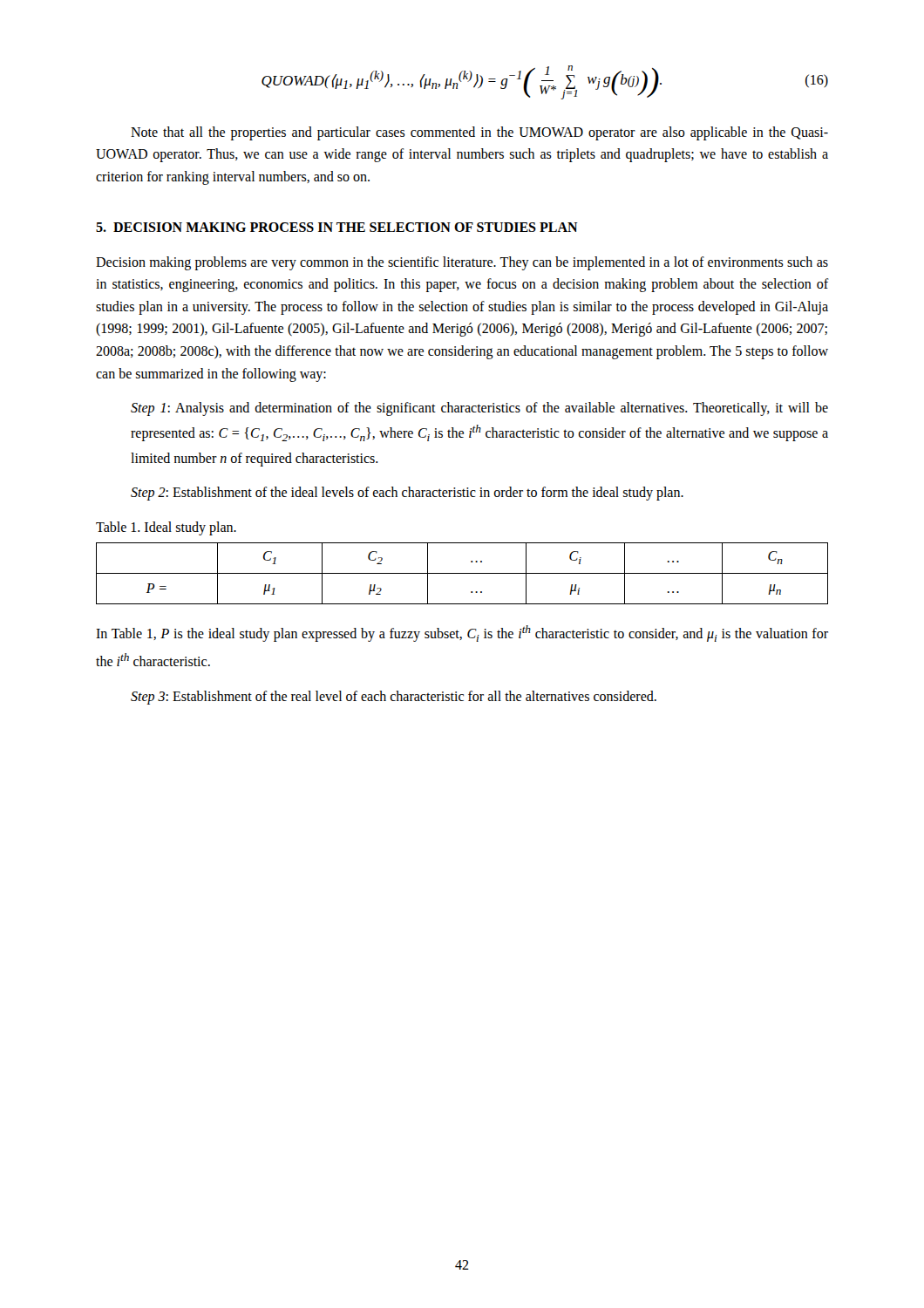Find the text block that reads "Step 2: Establishment of the"
The image size is (924, 1308).
[x=407, y=492]
